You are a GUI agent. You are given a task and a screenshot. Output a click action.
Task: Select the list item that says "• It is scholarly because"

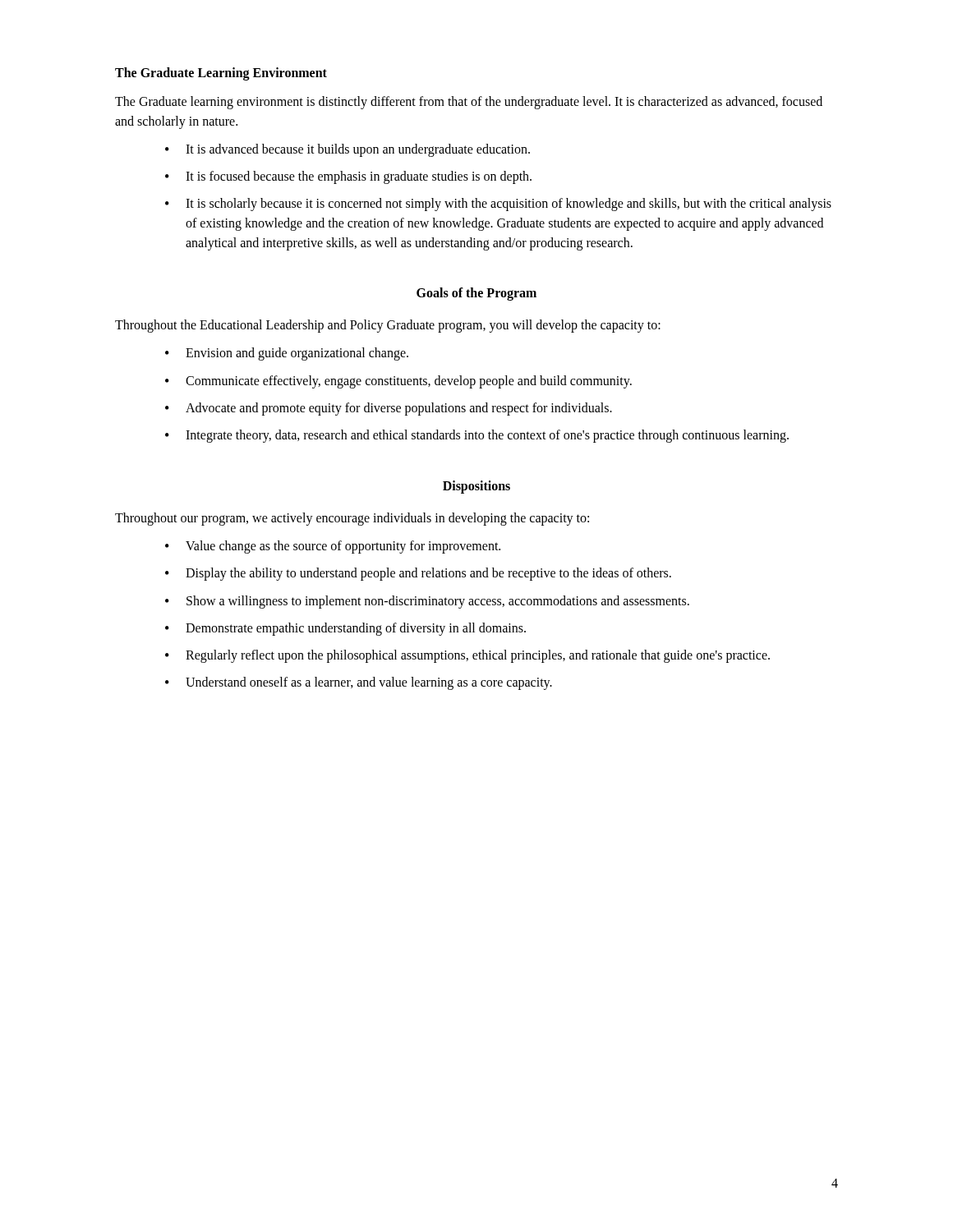pos(501,224)
